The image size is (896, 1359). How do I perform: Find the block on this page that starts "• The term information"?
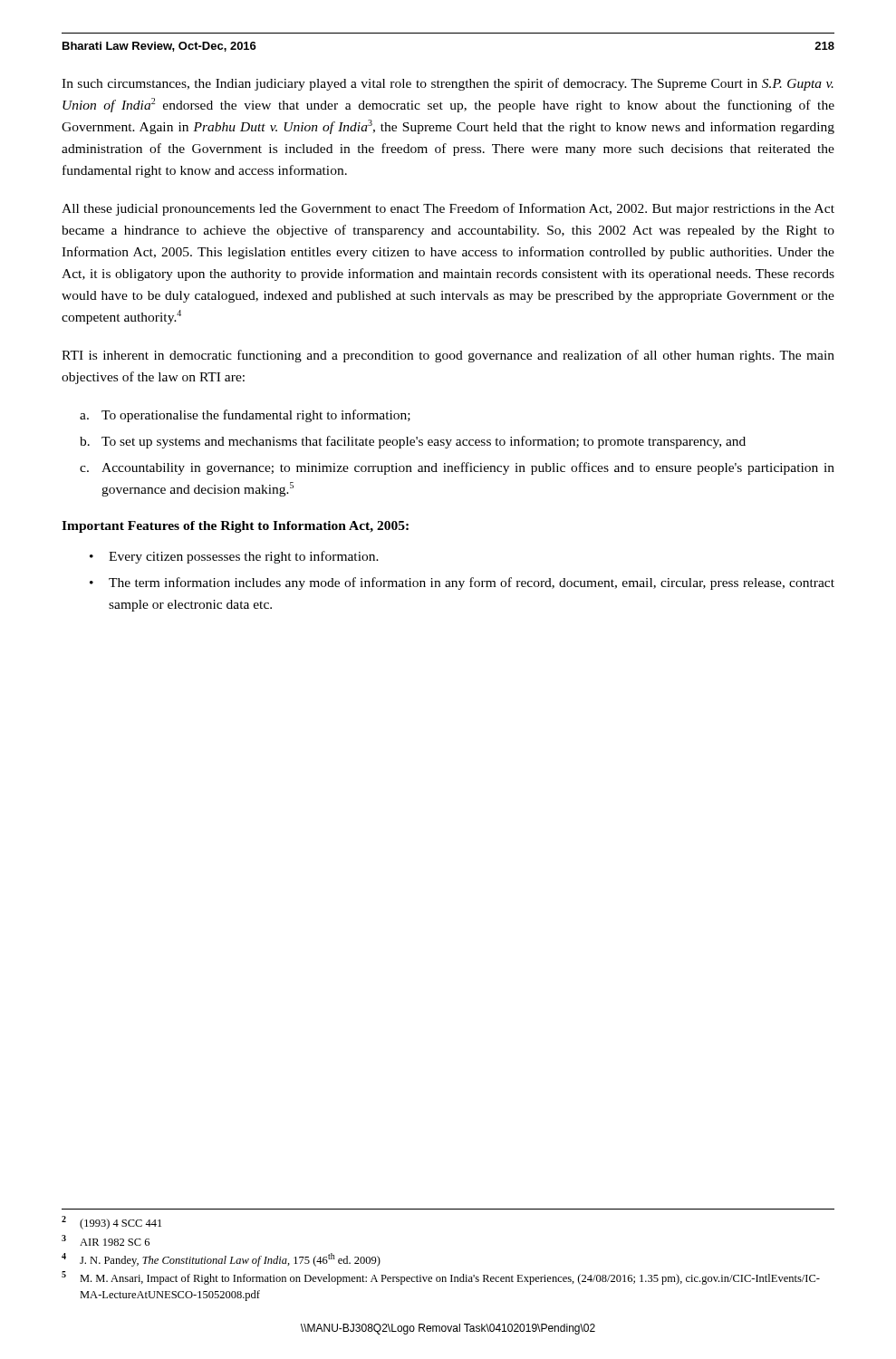[462, 594]
